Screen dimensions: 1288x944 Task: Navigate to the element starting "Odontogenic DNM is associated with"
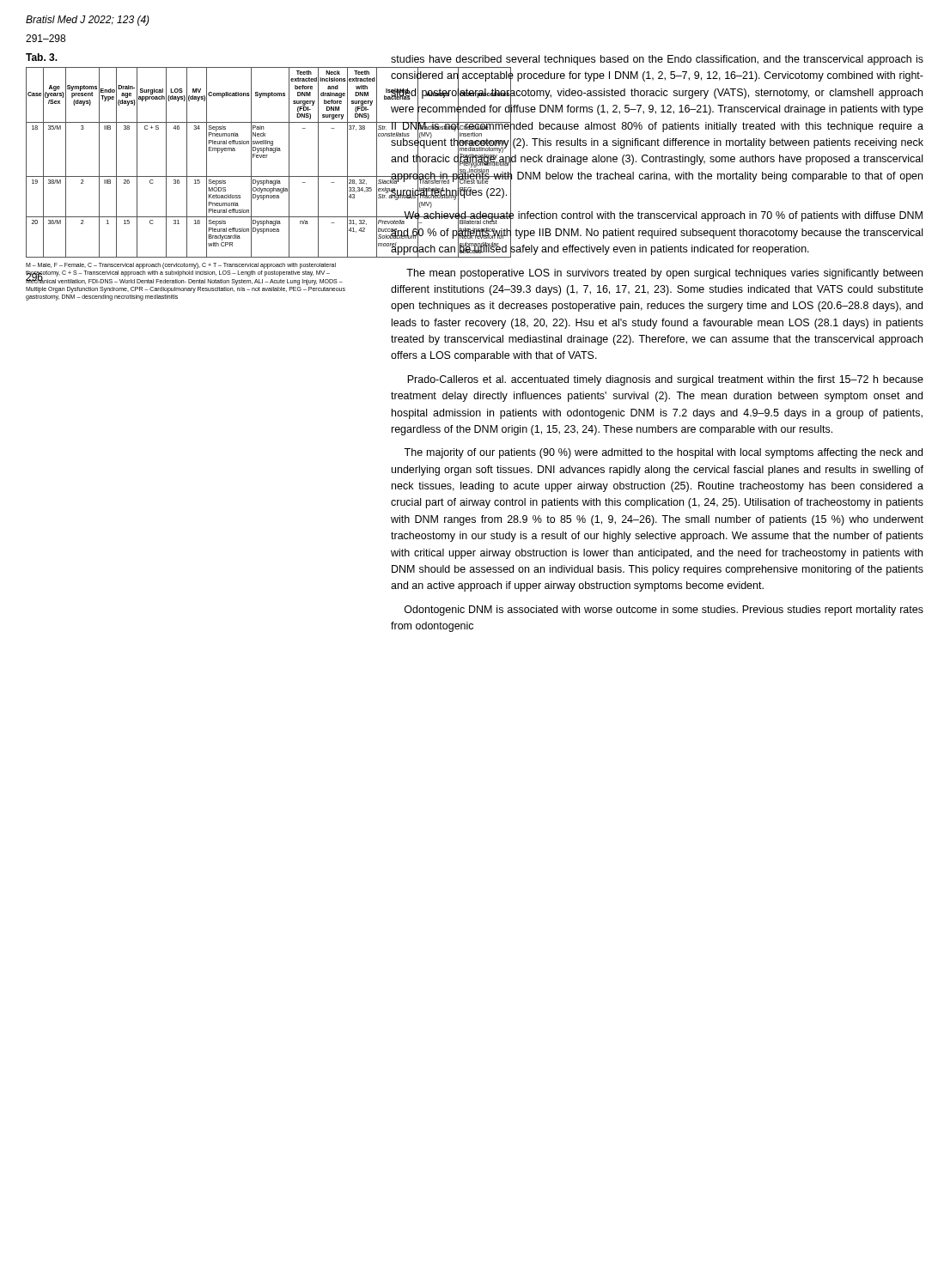[x=657, y=618]
